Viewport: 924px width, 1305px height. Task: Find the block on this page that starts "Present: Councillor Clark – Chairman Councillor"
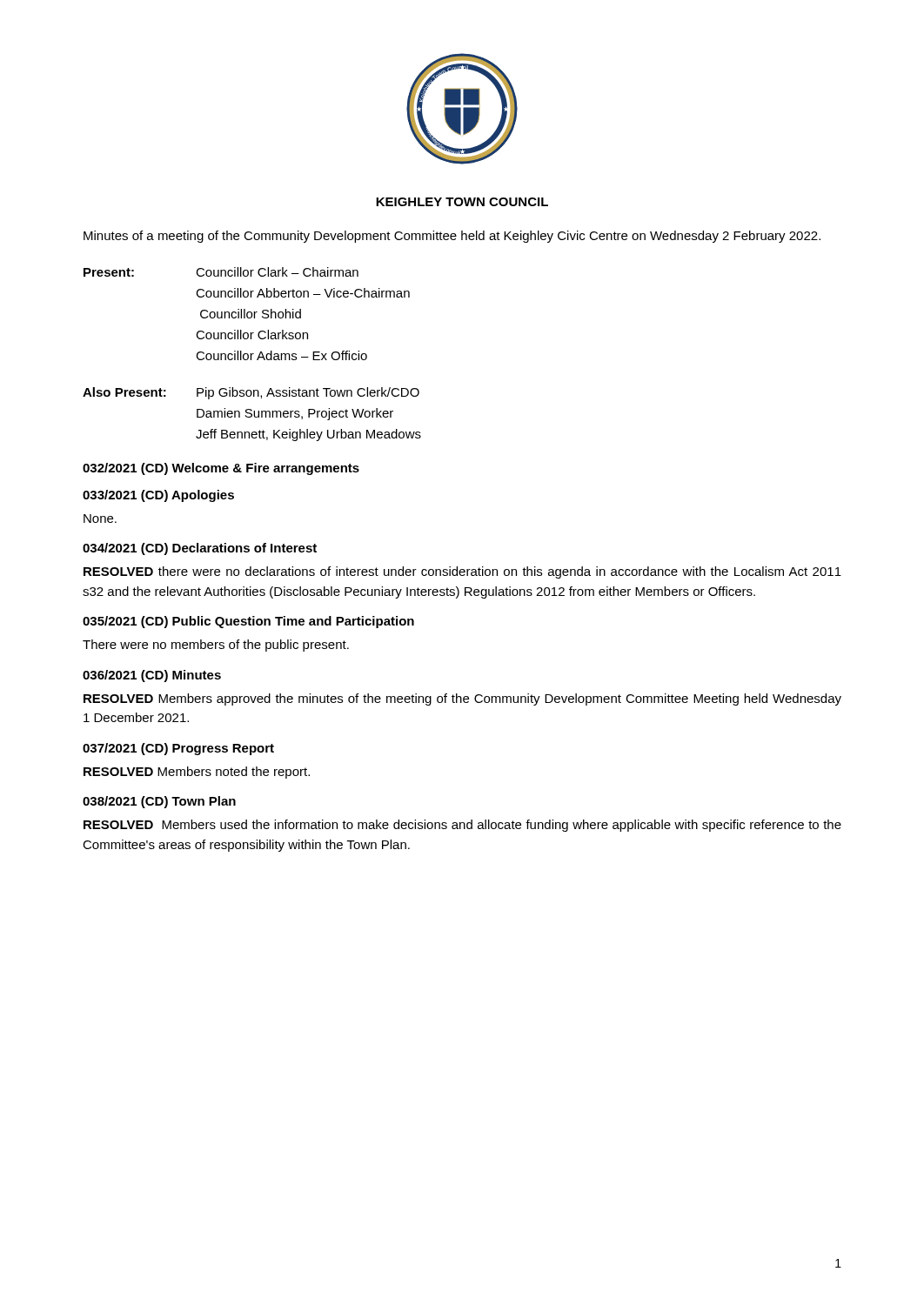(x=221, y=272)
